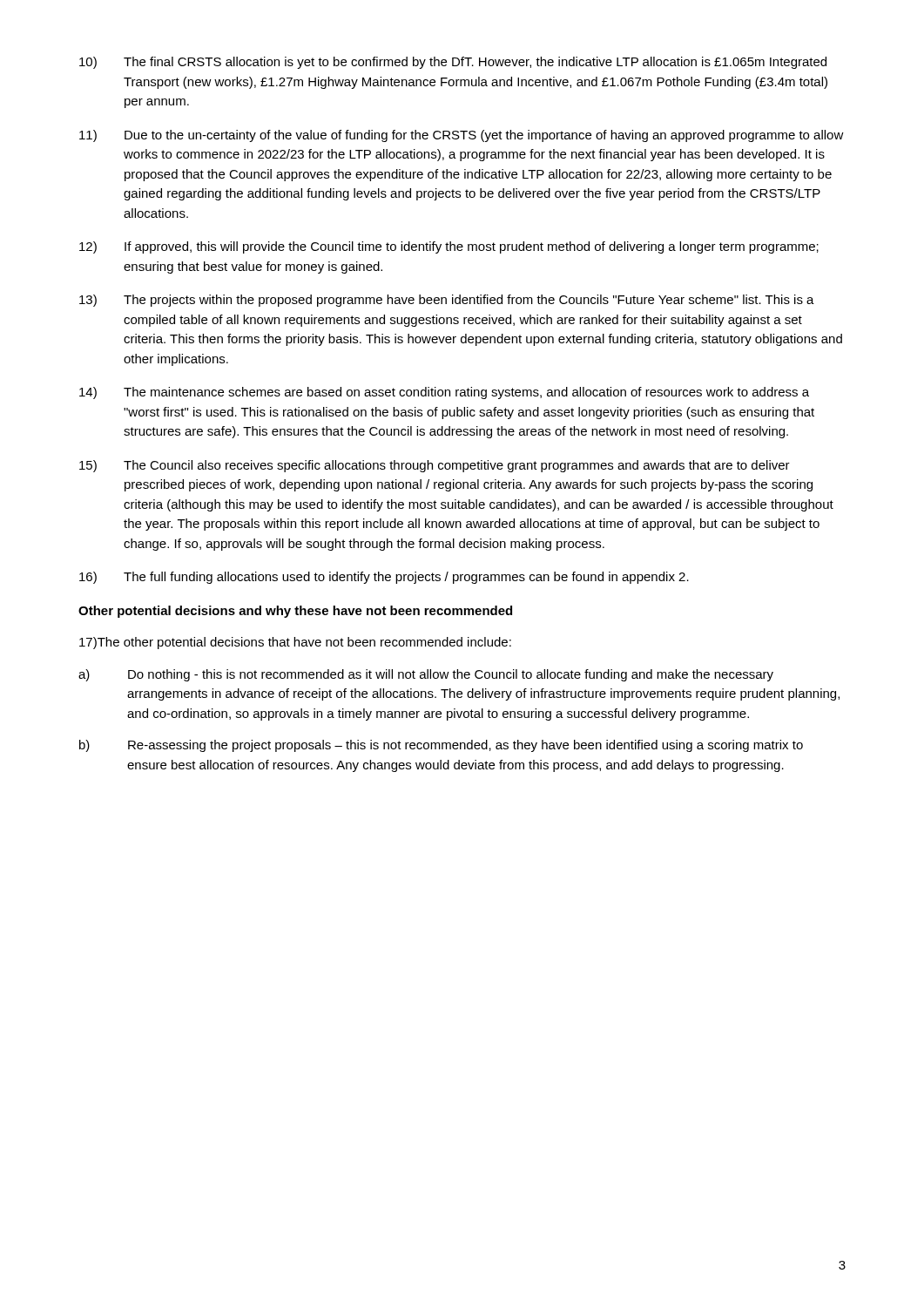Image resolution: width=924 pixels, height=1307 pixels.
Task: Locate the block of text that opens with "11) Due to"
Action: [x=462, y=174]
